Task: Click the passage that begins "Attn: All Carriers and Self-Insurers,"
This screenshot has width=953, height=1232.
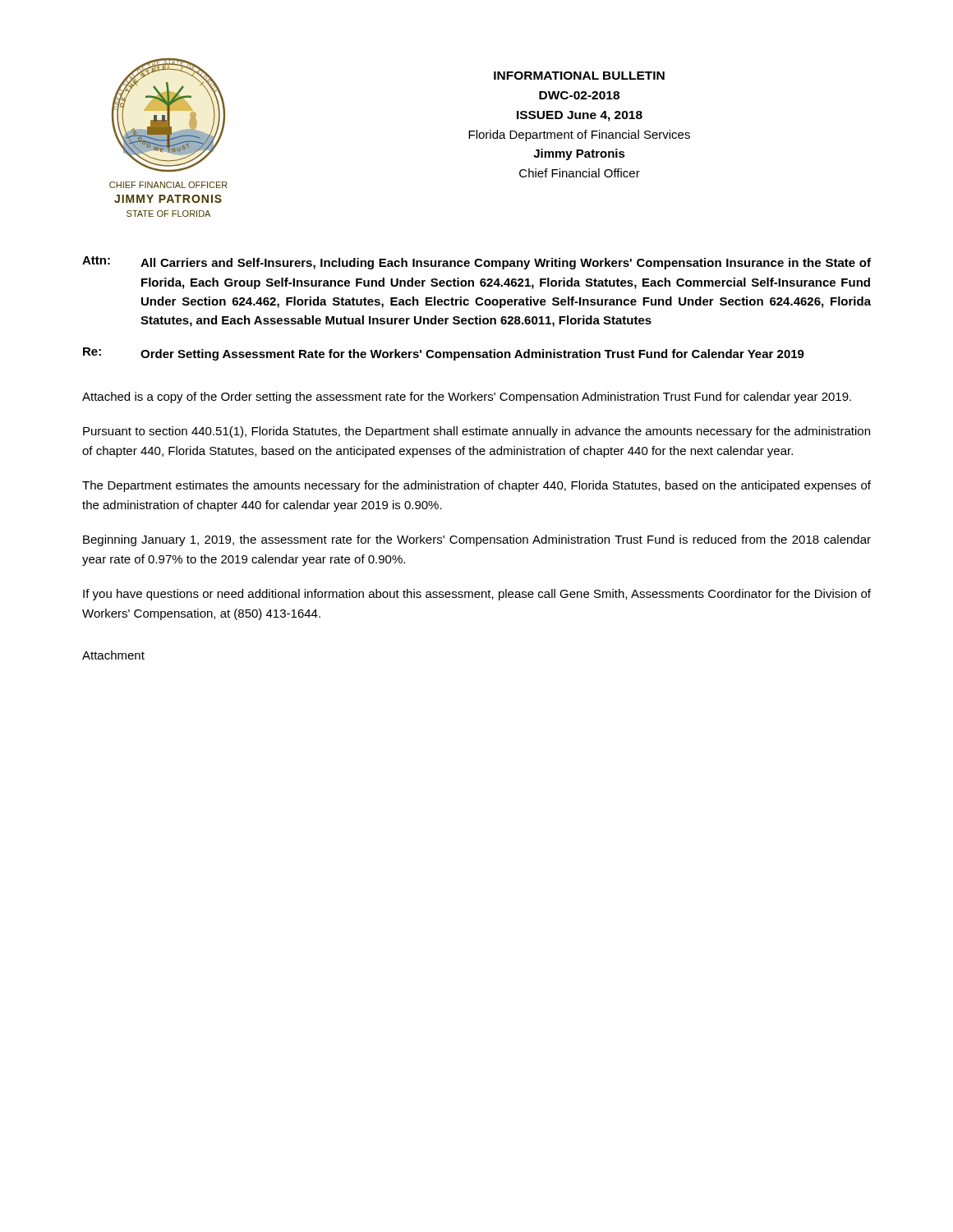Action: pos(476,291)
